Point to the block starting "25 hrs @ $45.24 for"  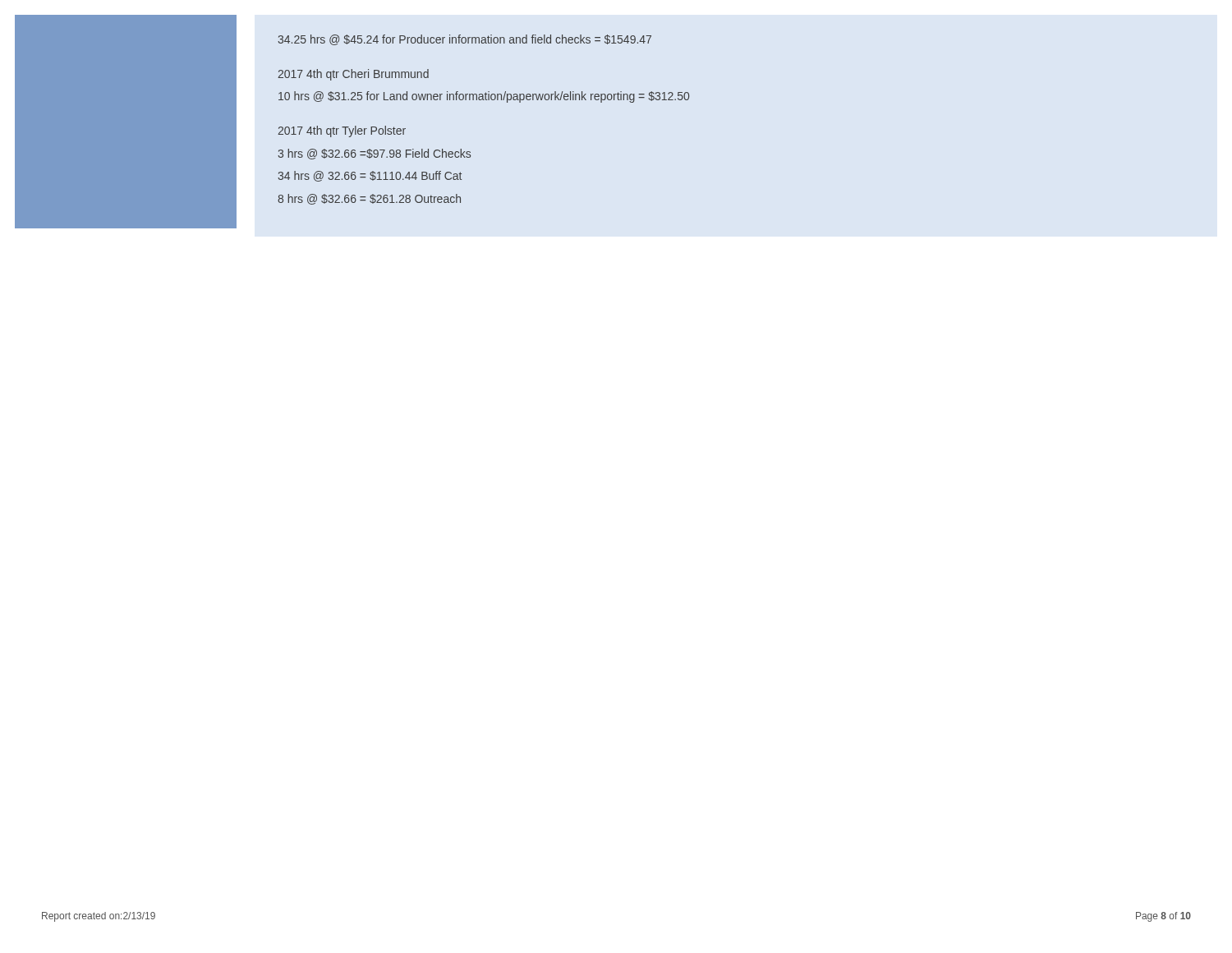pos(464,40)
